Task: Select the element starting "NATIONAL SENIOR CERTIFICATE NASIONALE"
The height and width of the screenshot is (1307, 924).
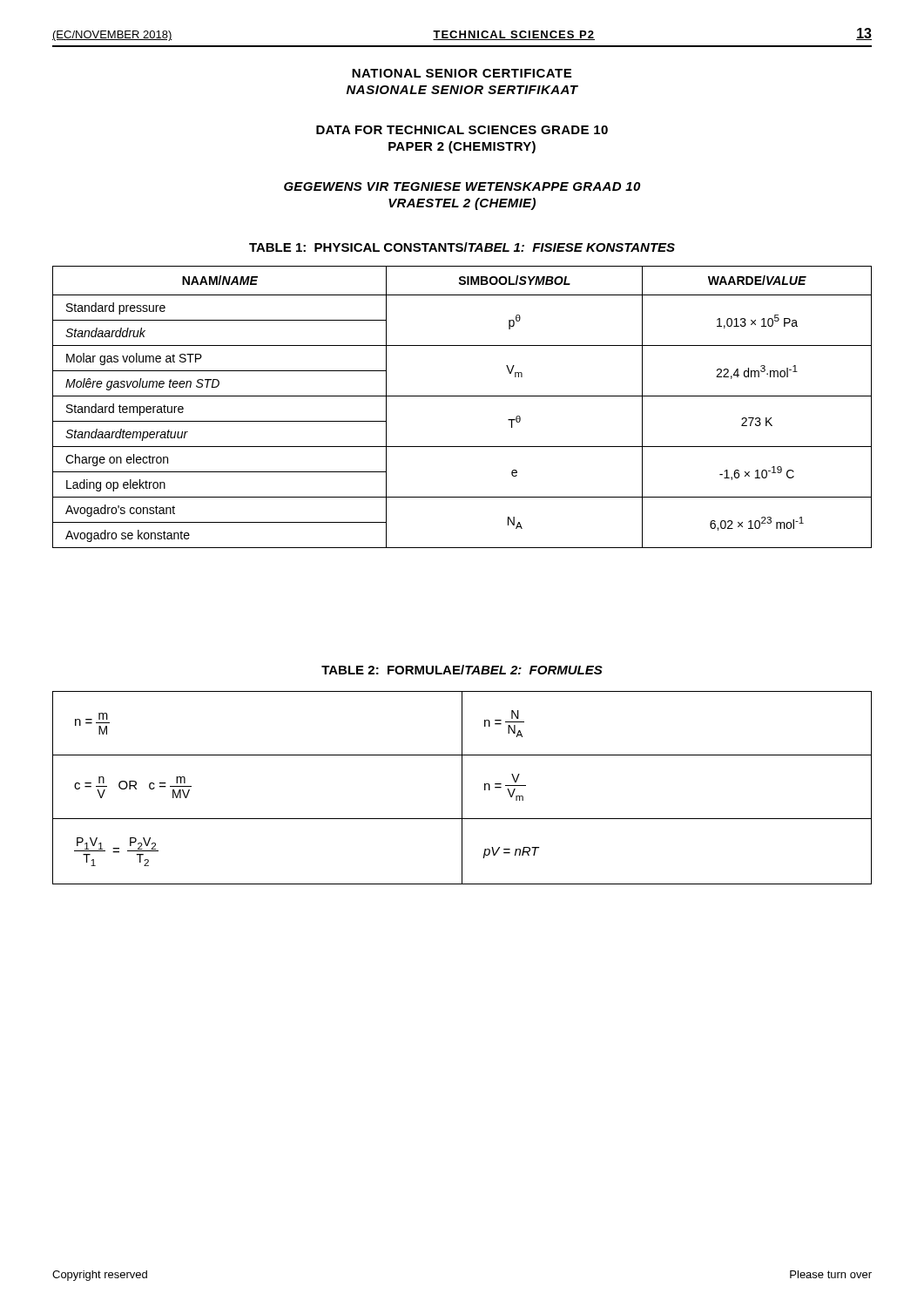Action: (462, 81)
